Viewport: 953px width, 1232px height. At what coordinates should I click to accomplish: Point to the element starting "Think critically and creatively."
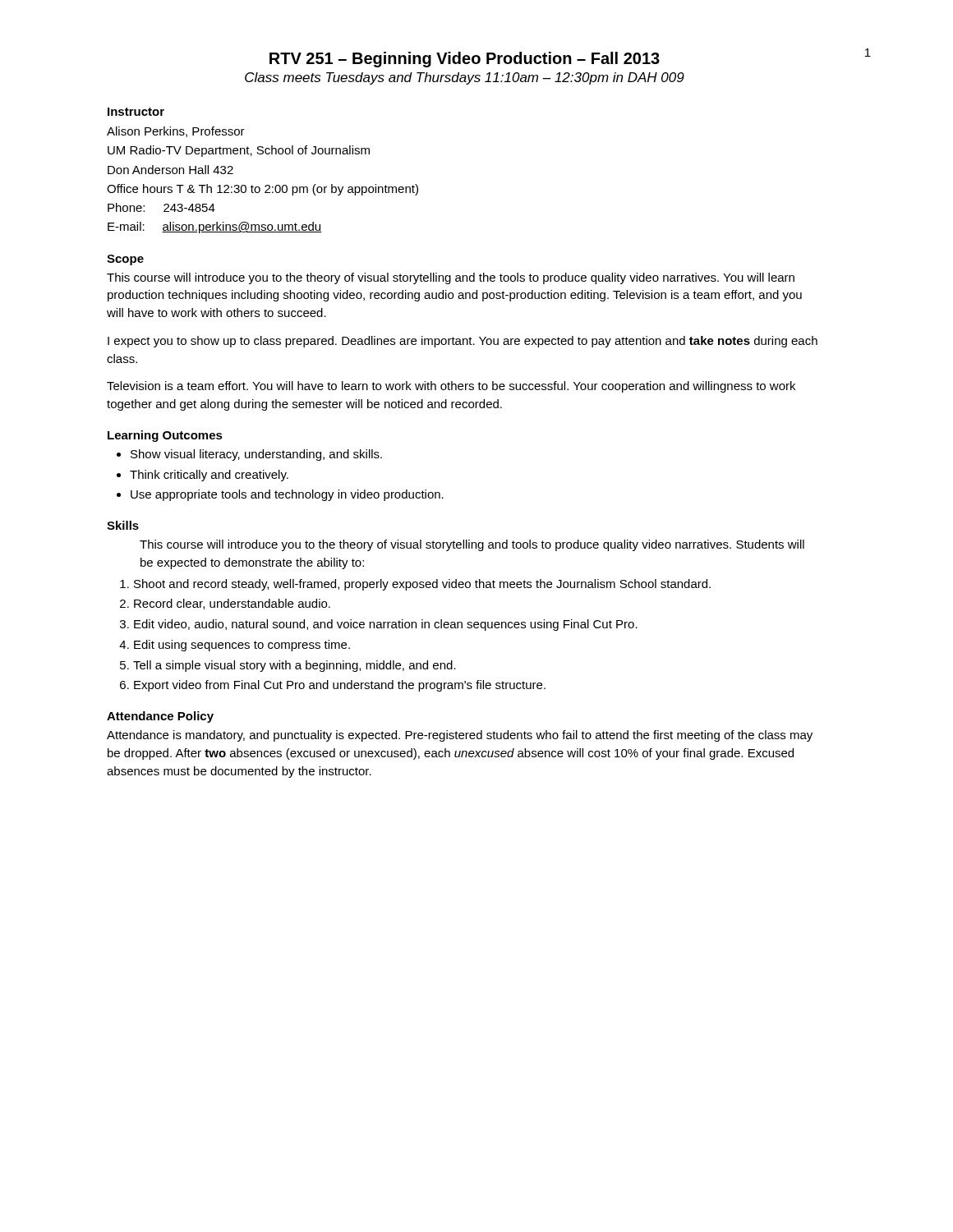tap(209, 474)
